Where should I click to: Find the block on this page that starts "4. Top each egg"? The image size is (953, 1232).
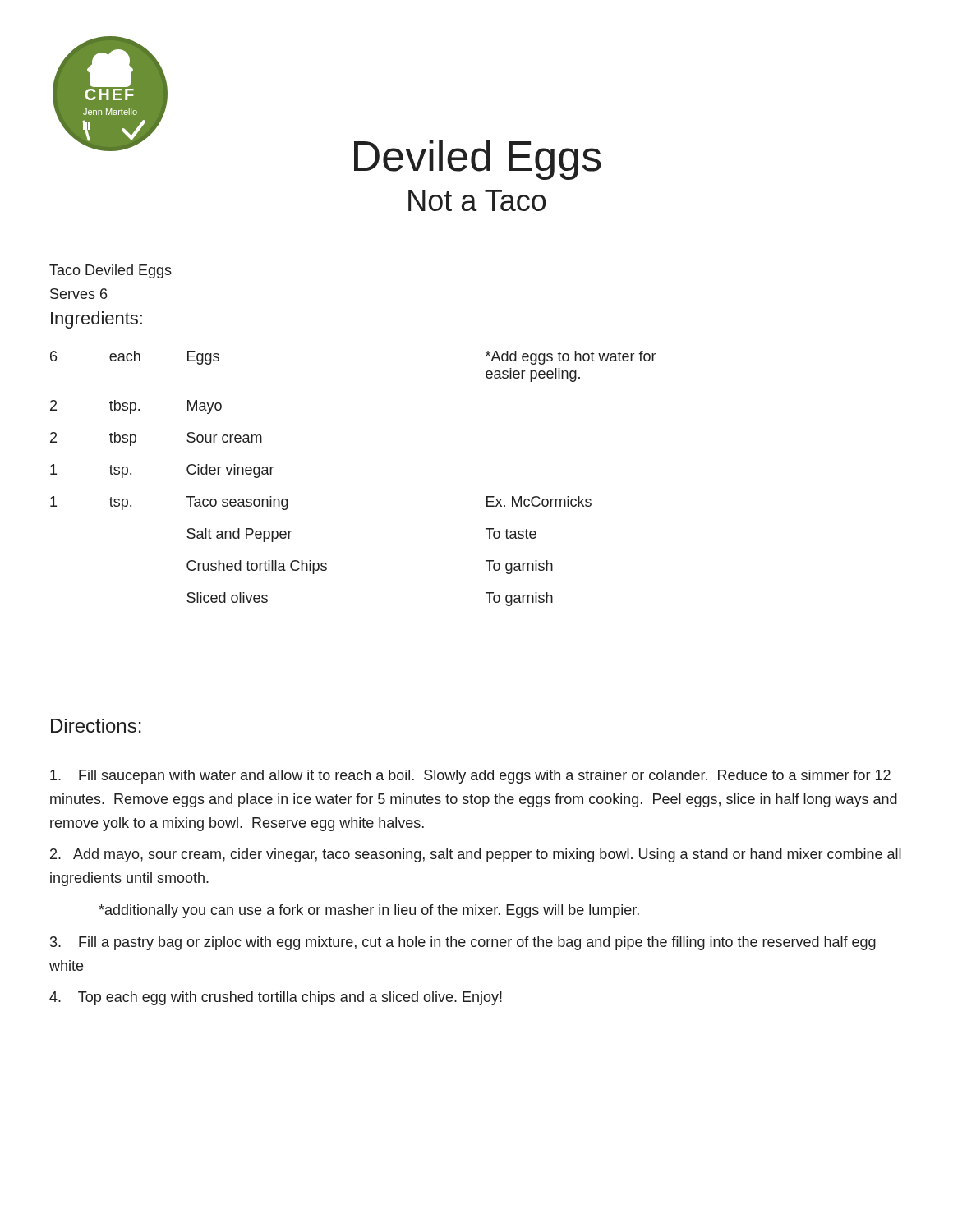pos(476,998)
